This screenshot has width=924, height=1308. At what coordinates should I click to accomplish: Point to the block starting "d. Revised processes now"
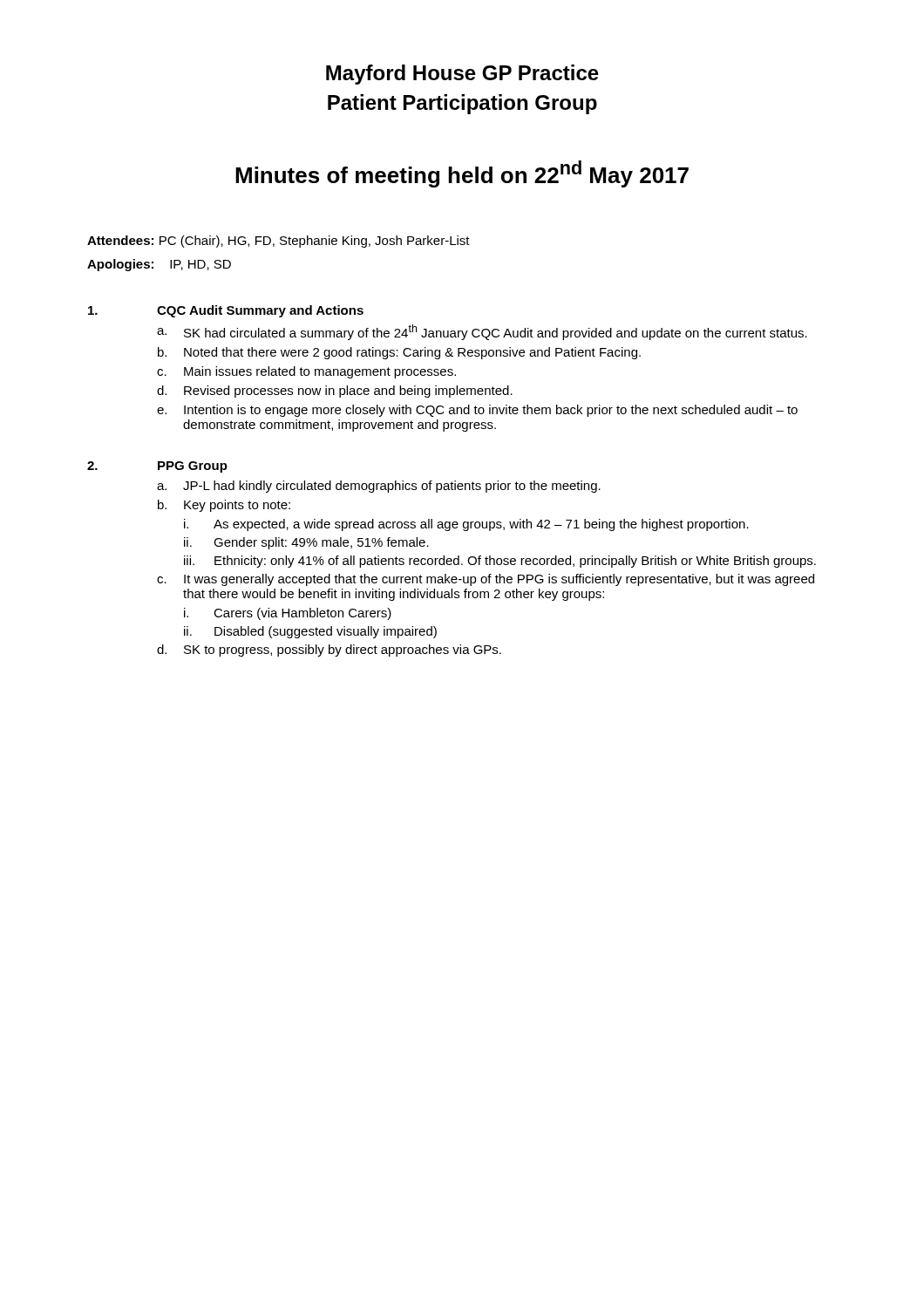click(x=497, y=390)
